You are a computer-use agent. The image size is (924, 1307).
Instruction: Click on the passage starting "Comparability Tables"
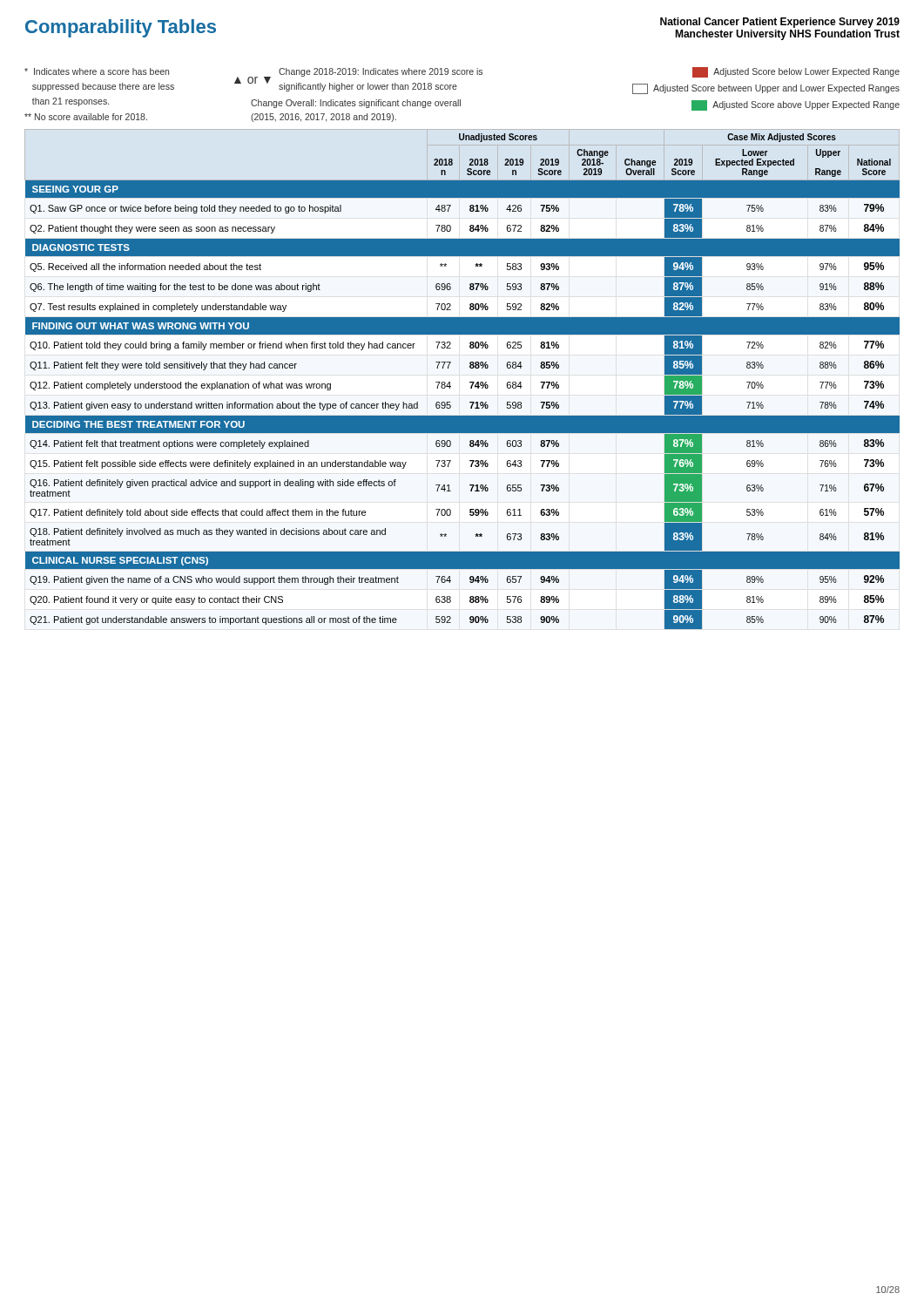click(x=121, y=27)
